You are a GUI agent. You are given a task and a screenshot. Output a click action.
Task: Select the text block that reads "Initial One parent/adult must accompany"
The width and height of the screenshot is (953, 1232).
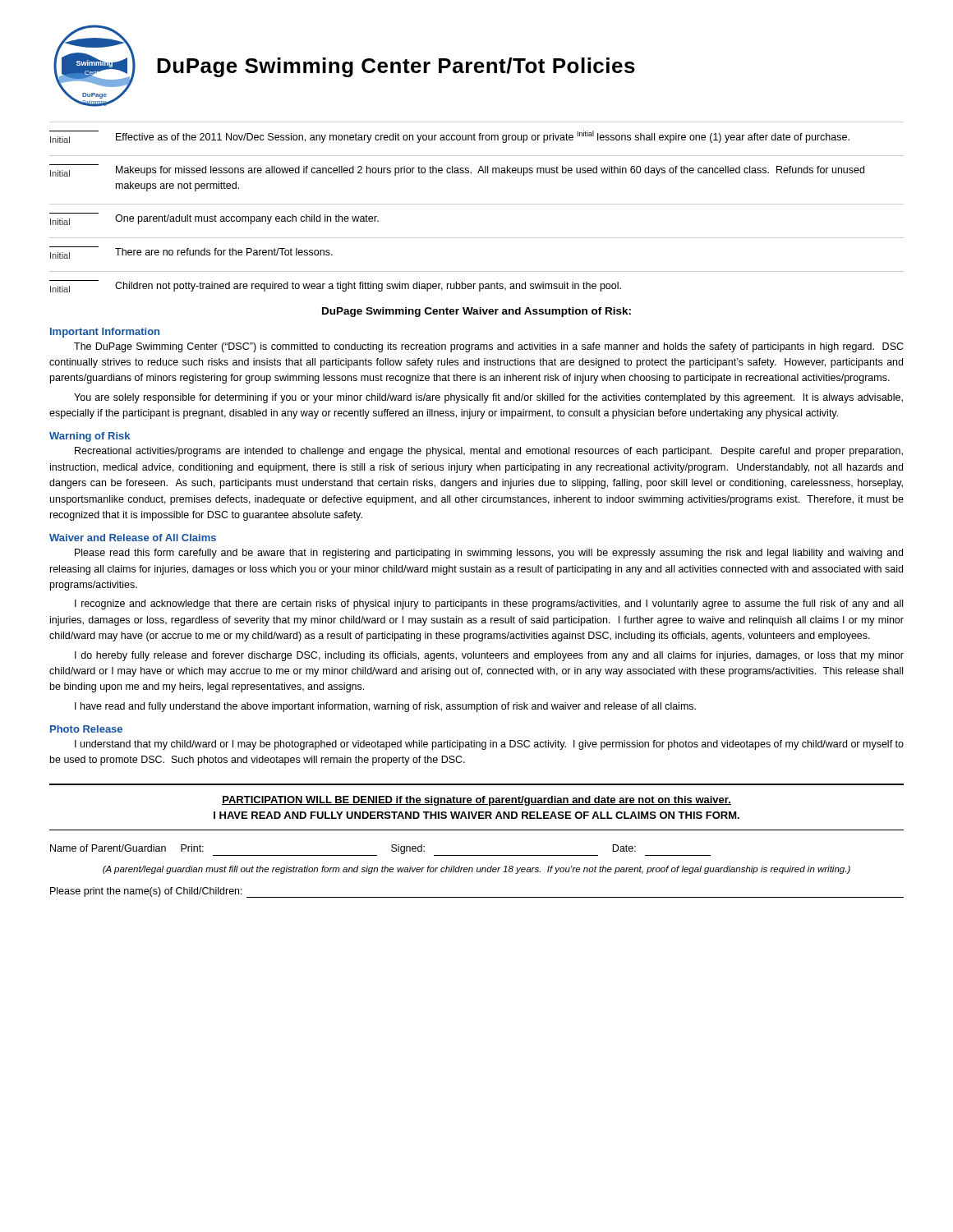(x=214, y=219)
